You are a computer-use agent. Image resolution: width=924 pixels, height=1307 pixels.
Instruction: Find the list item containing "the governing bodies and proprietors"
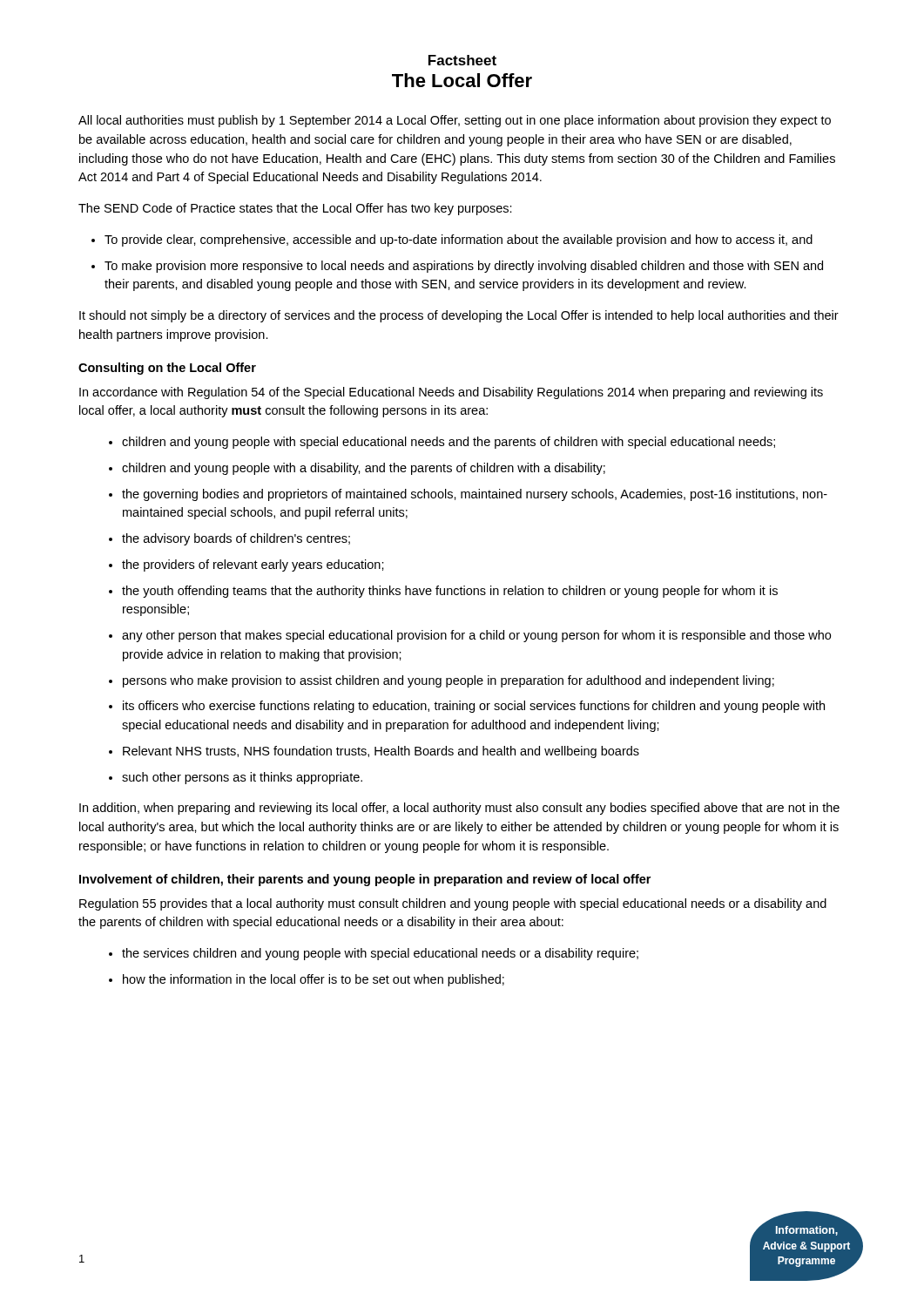click(x=475, y=503)
